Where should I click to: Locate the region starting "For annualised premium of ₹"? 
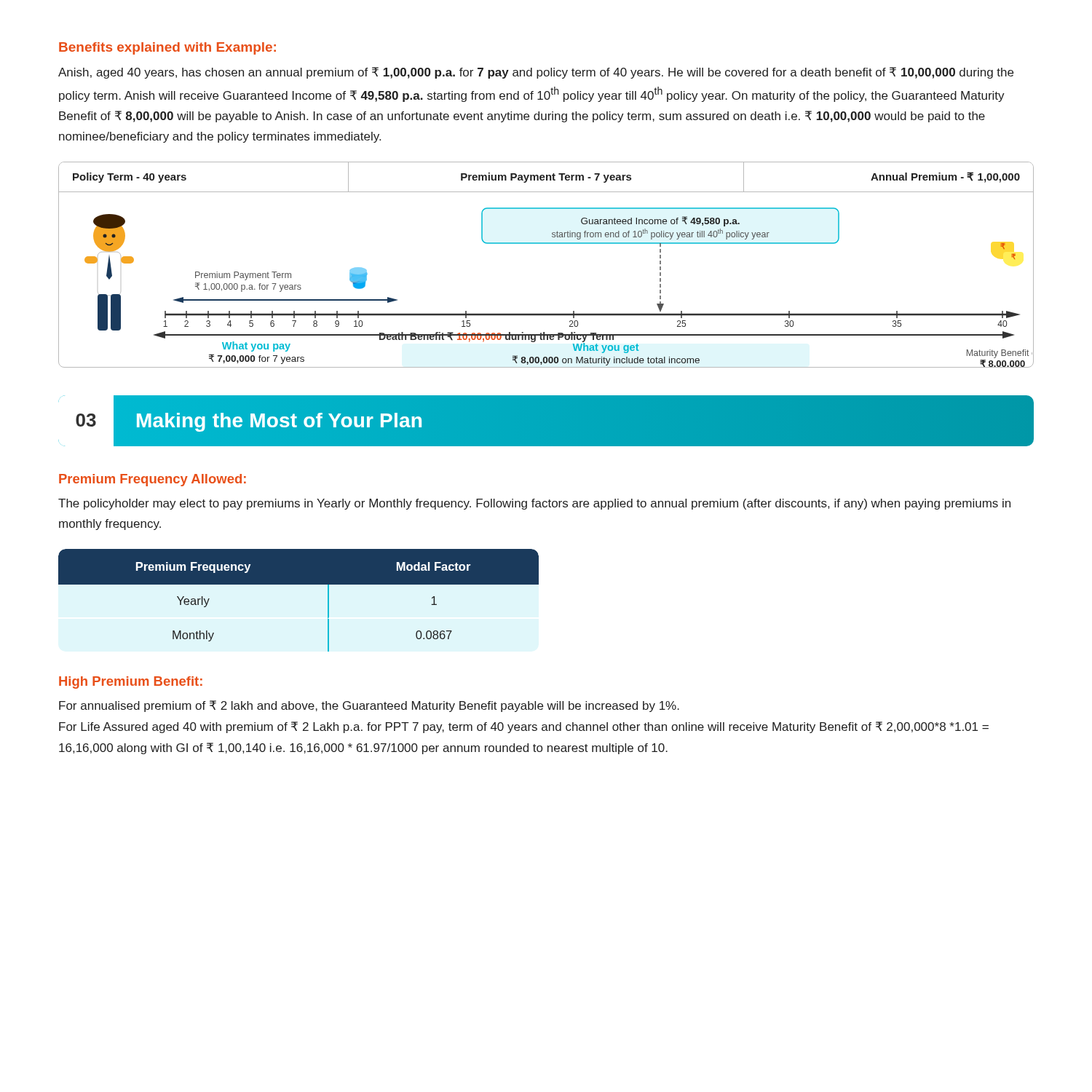click(x=524, y=727)
